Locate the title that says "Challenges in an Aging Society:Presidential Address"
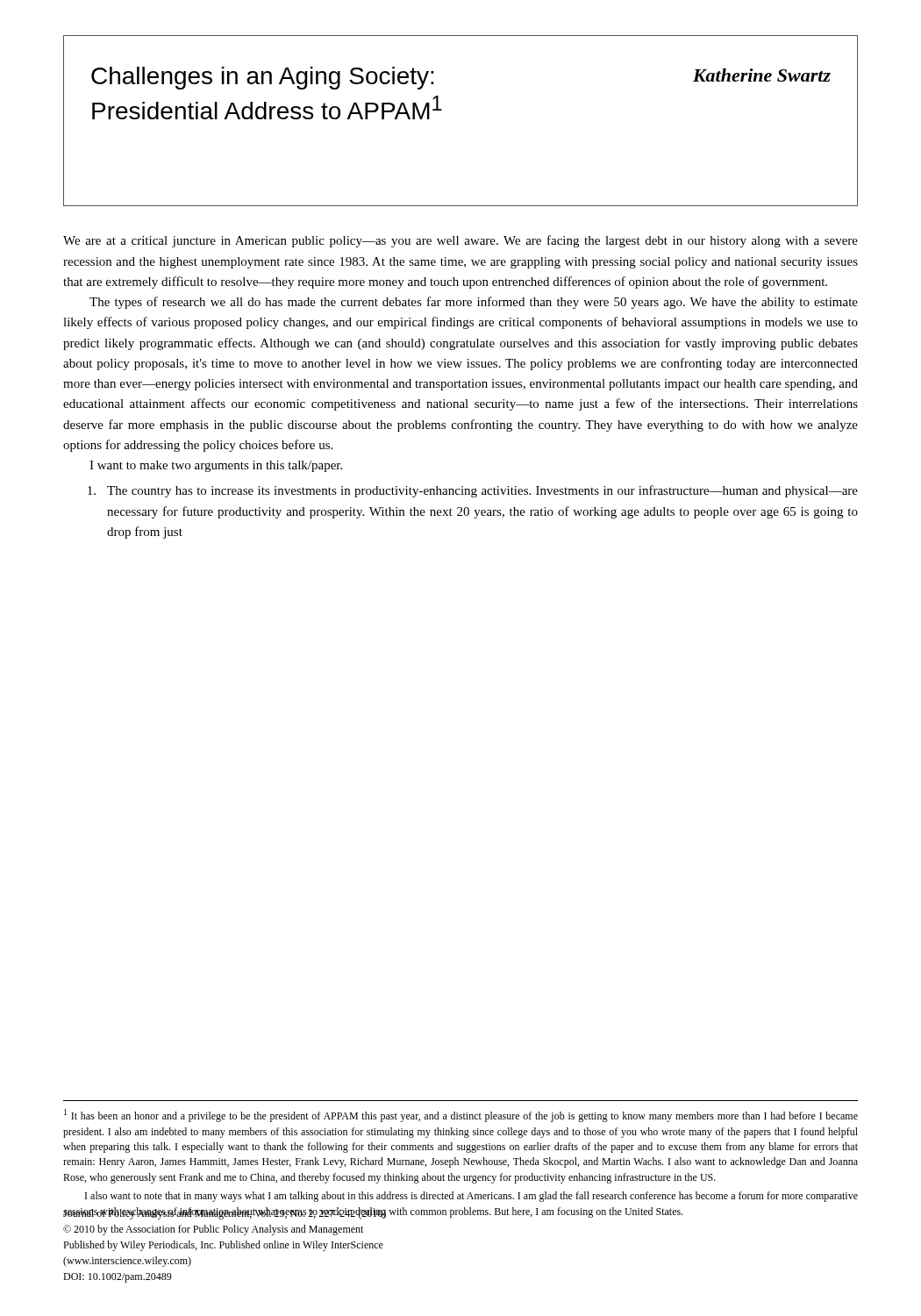The height and width of the screenshot is (1316, 921). click(x=266, y=94)
